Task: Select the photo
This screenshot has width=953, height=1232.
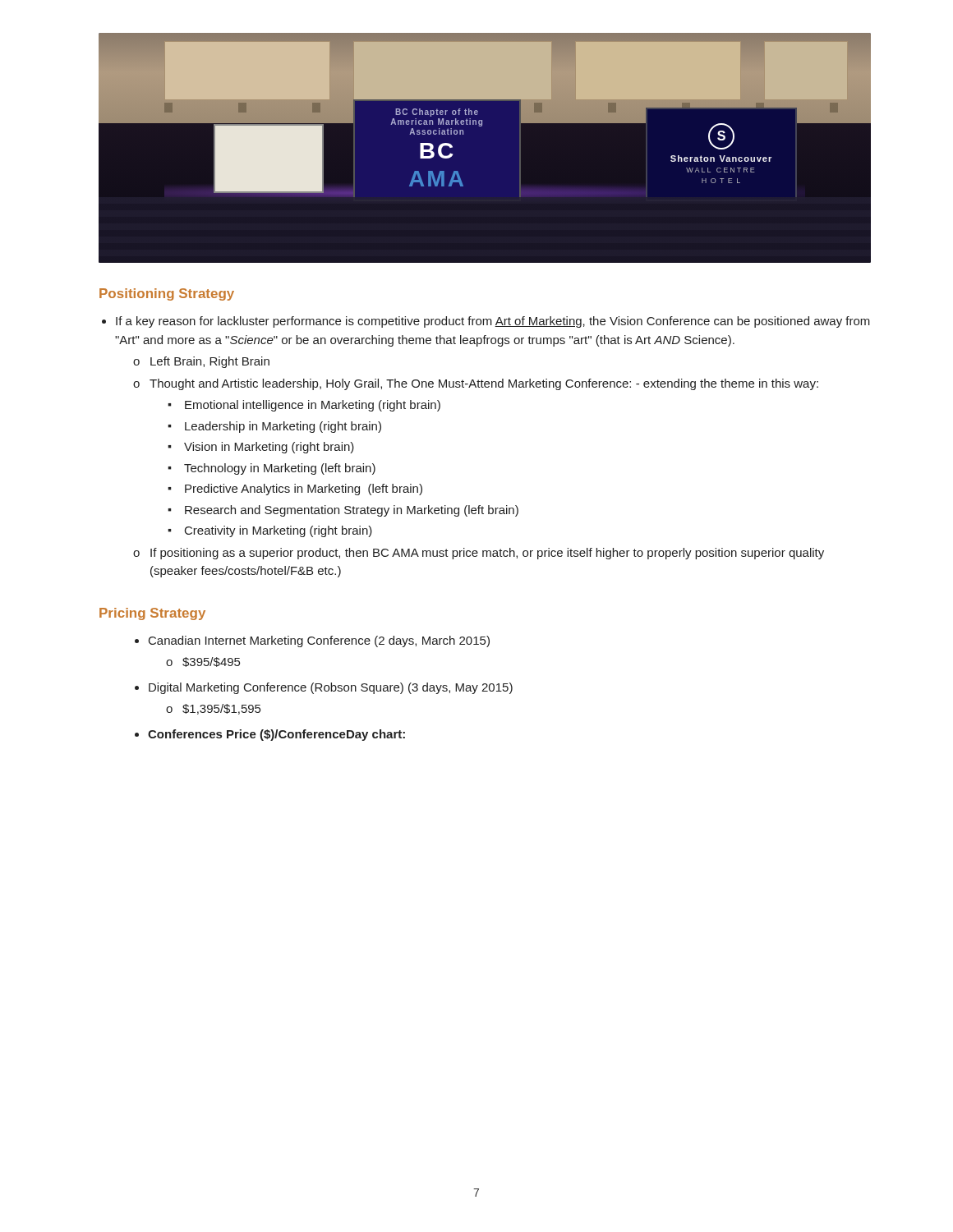Action: [485, 148]
